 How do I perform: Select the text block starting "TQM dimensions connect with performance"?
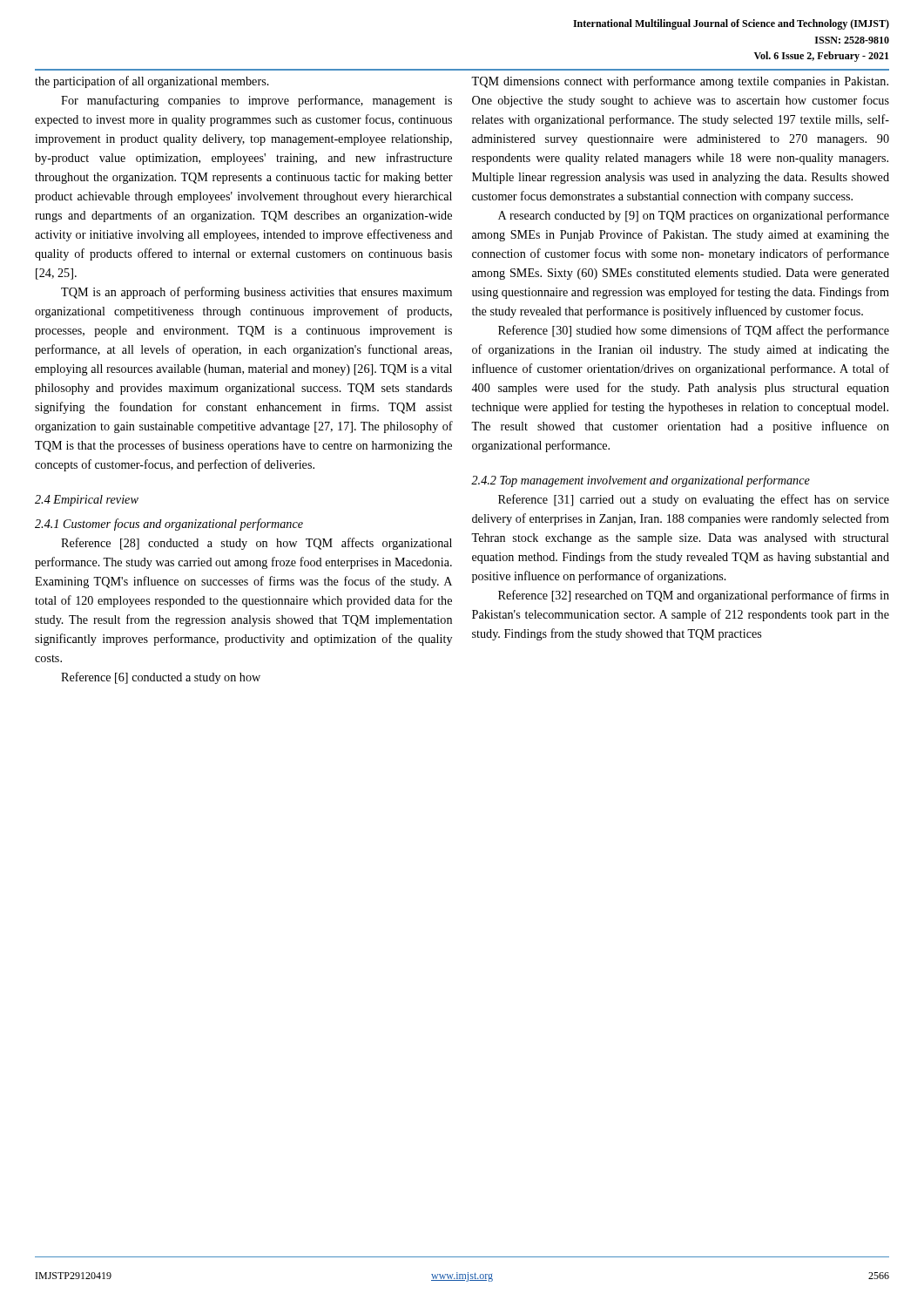[x=680, y=263]
